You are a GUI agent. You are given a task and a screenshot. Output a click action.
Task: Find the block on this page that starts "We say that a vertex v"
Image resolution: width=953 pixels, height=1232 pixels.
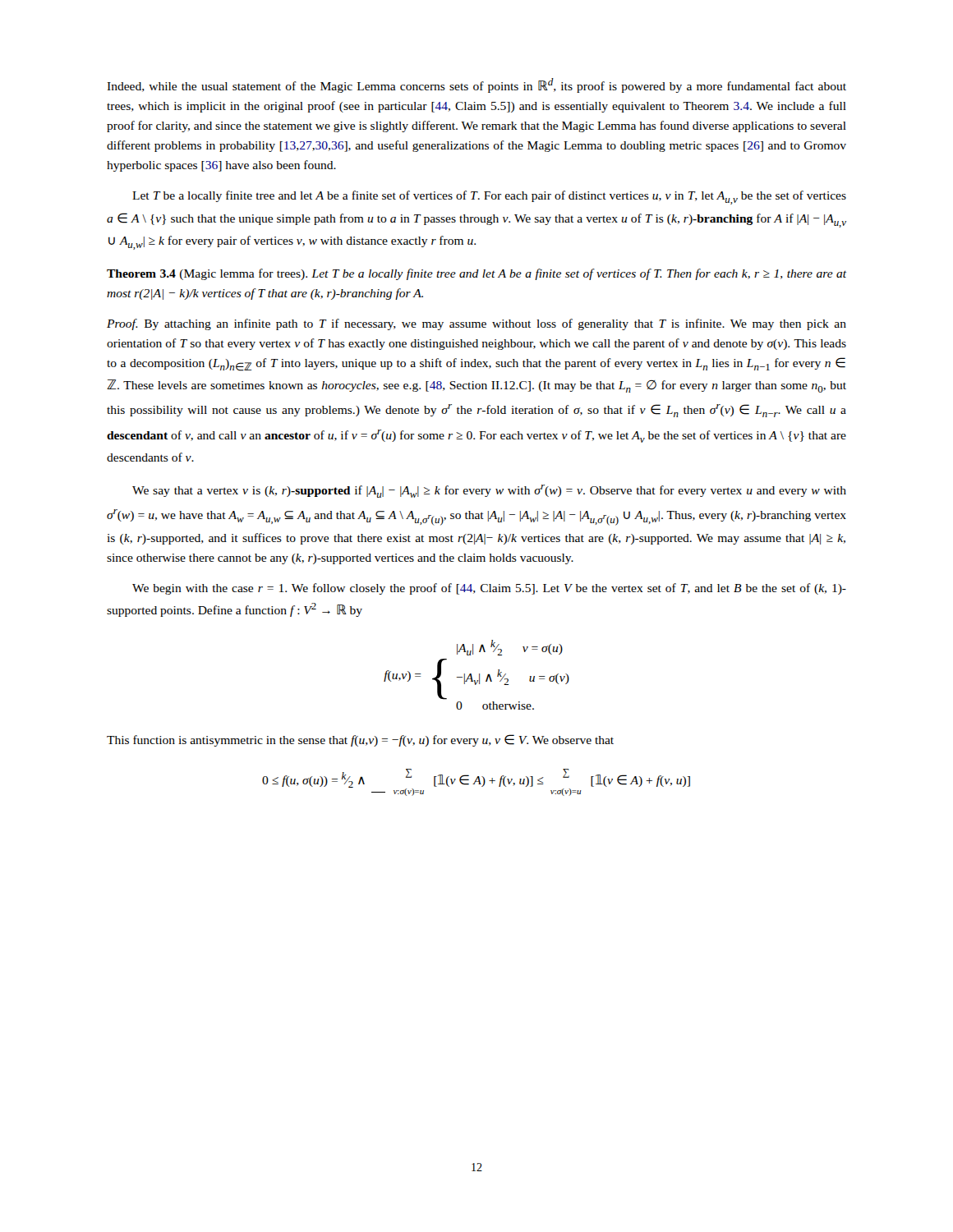coord(476,522)
